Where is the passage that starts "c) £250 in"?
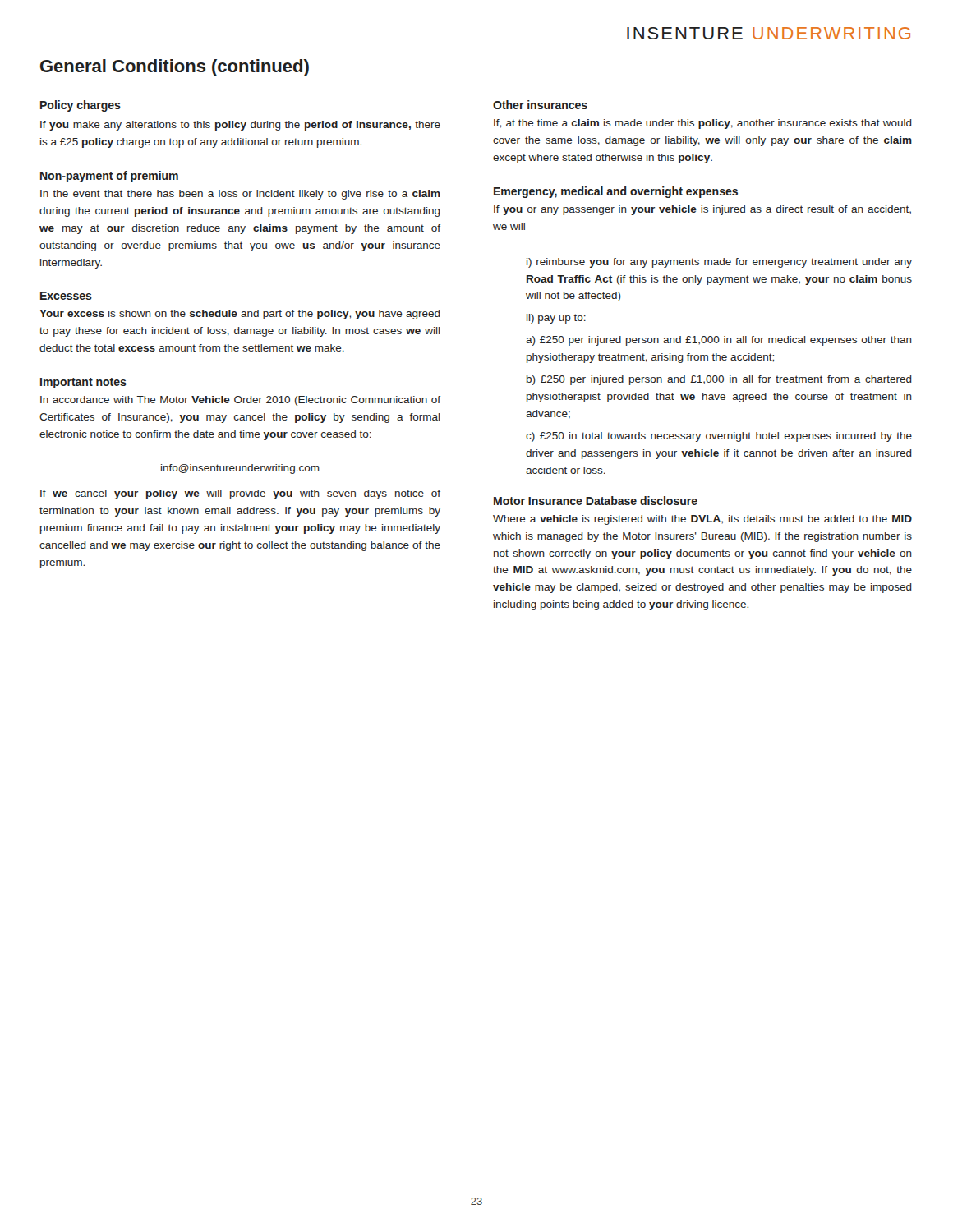 [x=719, y=454]
